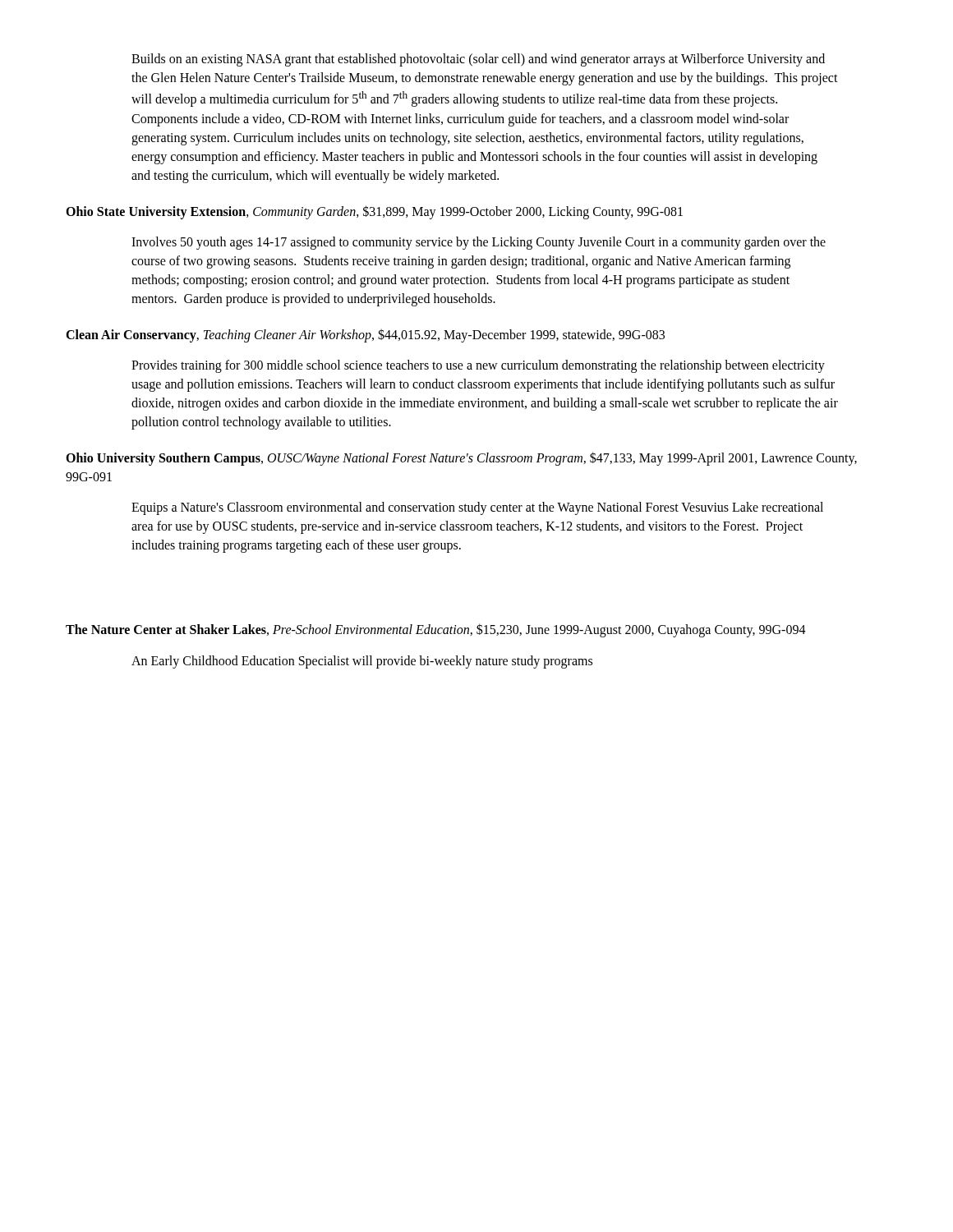Locate the text block starting "The Nature Center"
Viewport: 953px width, 1232px height.
click(x=476, y=630)
